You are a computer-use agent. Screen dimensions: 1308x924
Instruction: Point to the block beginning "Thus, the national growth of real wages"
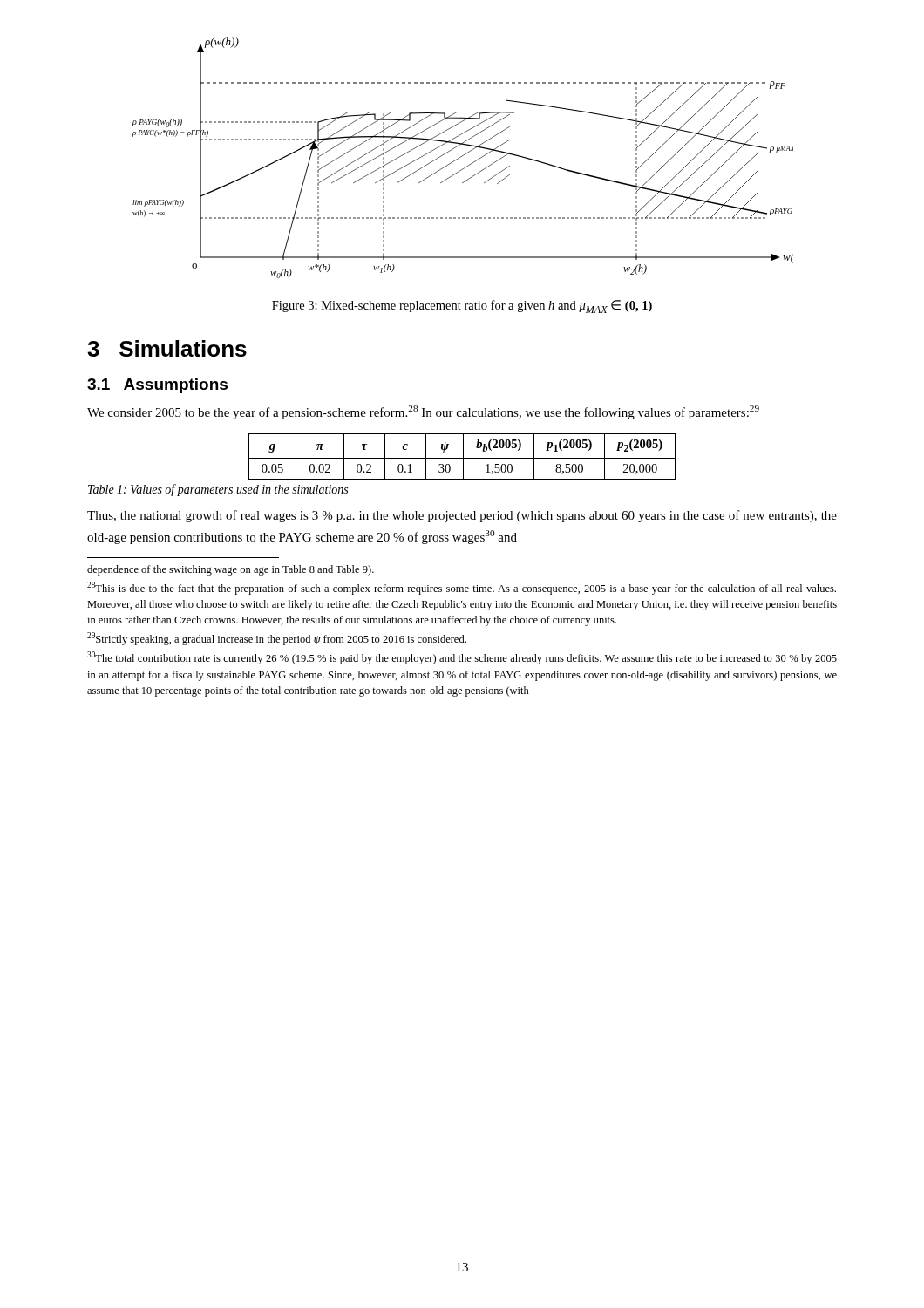[462, 526]
